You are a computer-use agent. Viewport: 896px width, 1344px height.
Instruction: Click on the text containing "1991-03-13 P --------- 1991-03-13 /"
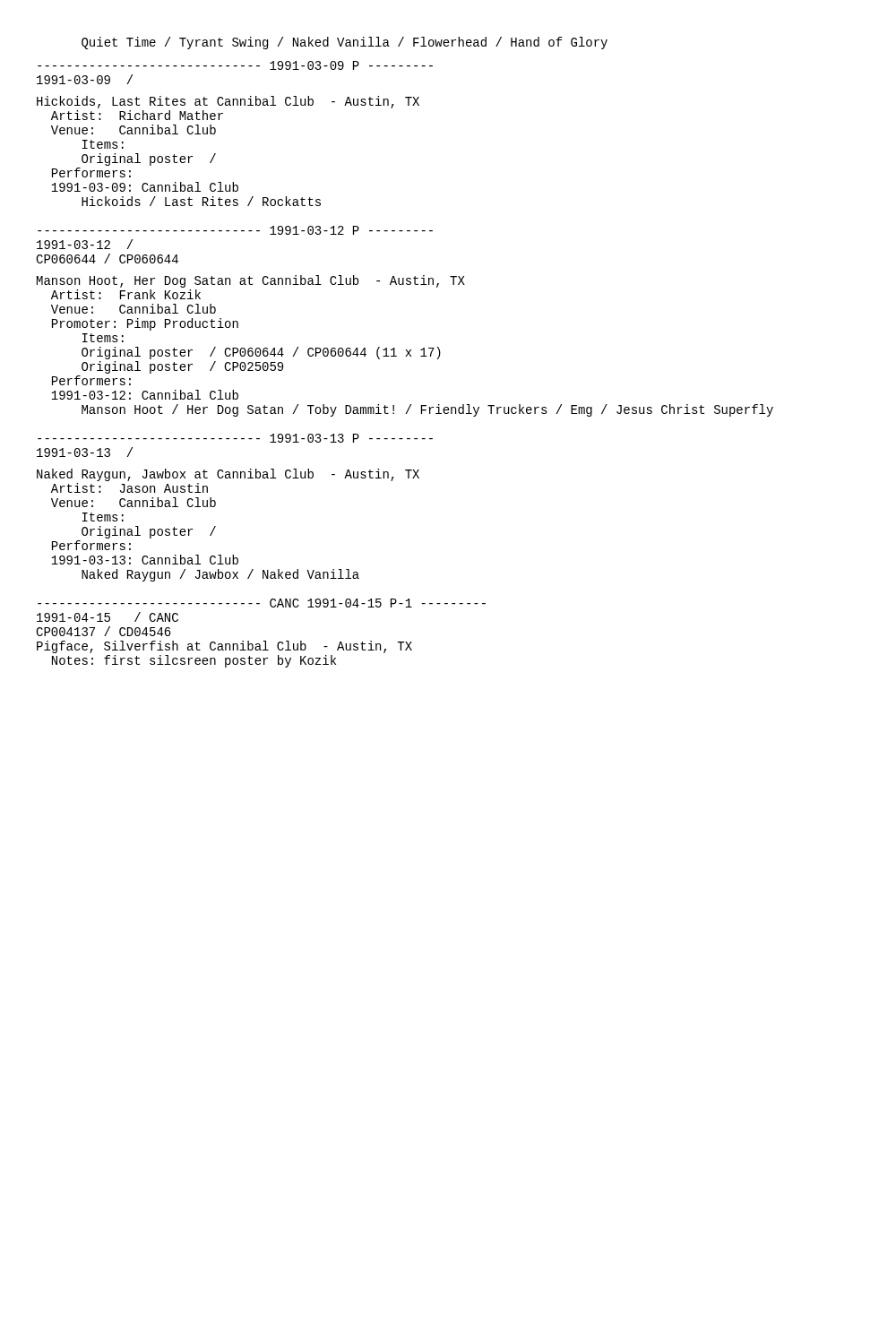[x=235, y=438]
